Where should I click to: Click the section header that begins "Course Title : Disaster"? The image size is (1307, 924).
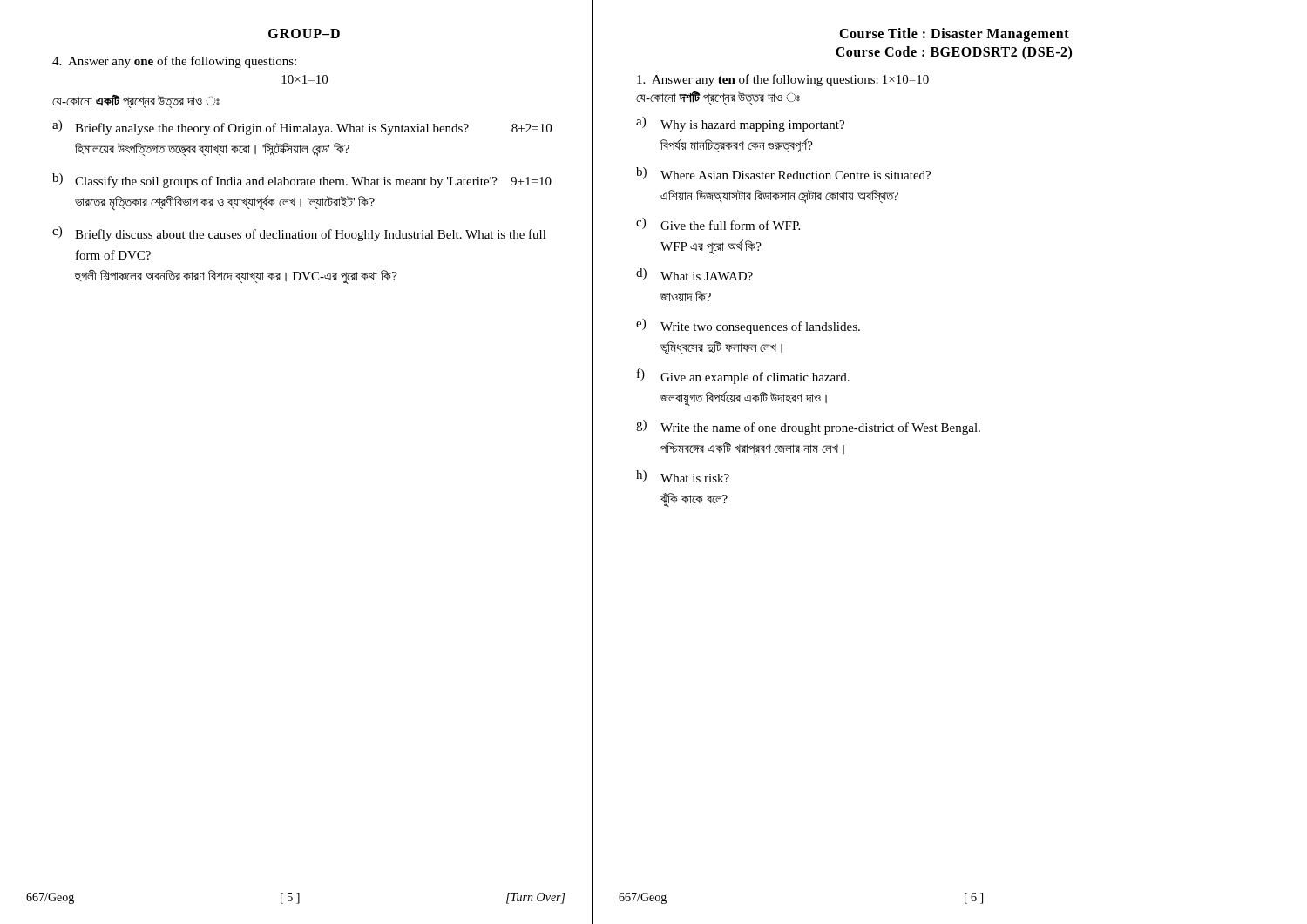tap(954, 34)
